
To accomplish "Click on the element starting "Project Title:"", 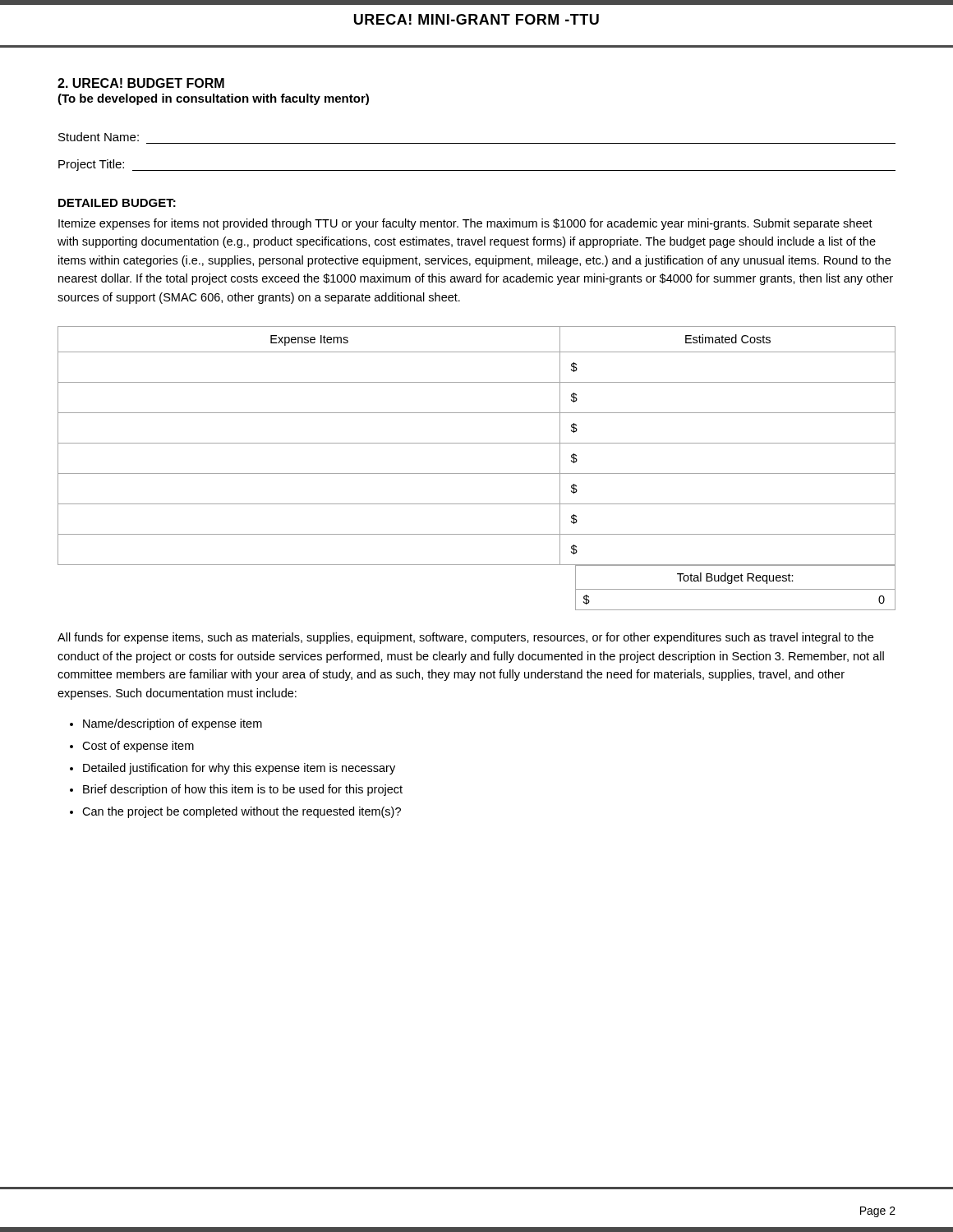I will tap(476, 163).
